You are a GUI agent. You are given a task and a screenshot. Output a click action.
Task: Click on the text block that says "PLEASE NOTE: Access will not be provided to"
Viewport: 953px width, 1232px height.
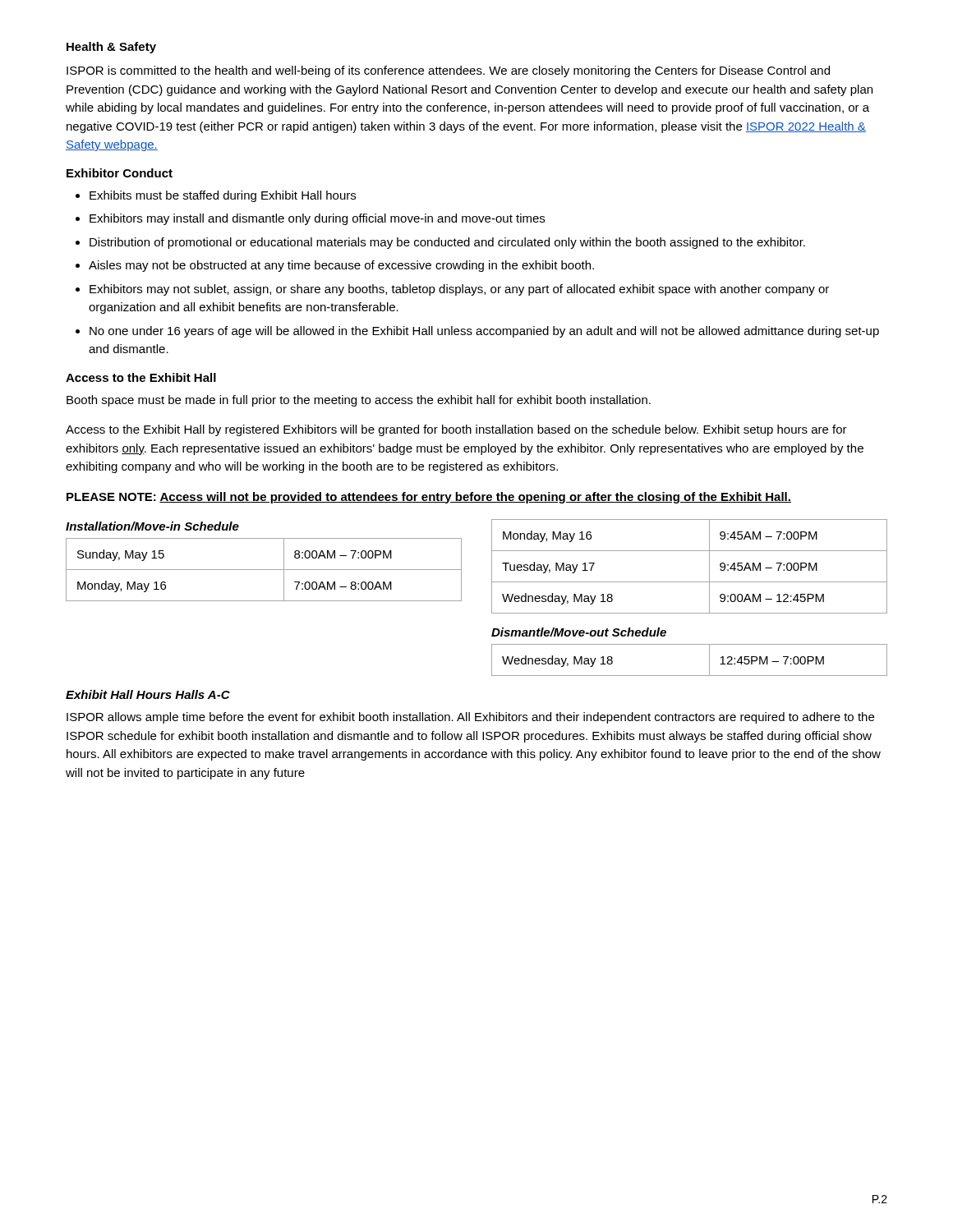pyautogui.click(x=476, y=497)
